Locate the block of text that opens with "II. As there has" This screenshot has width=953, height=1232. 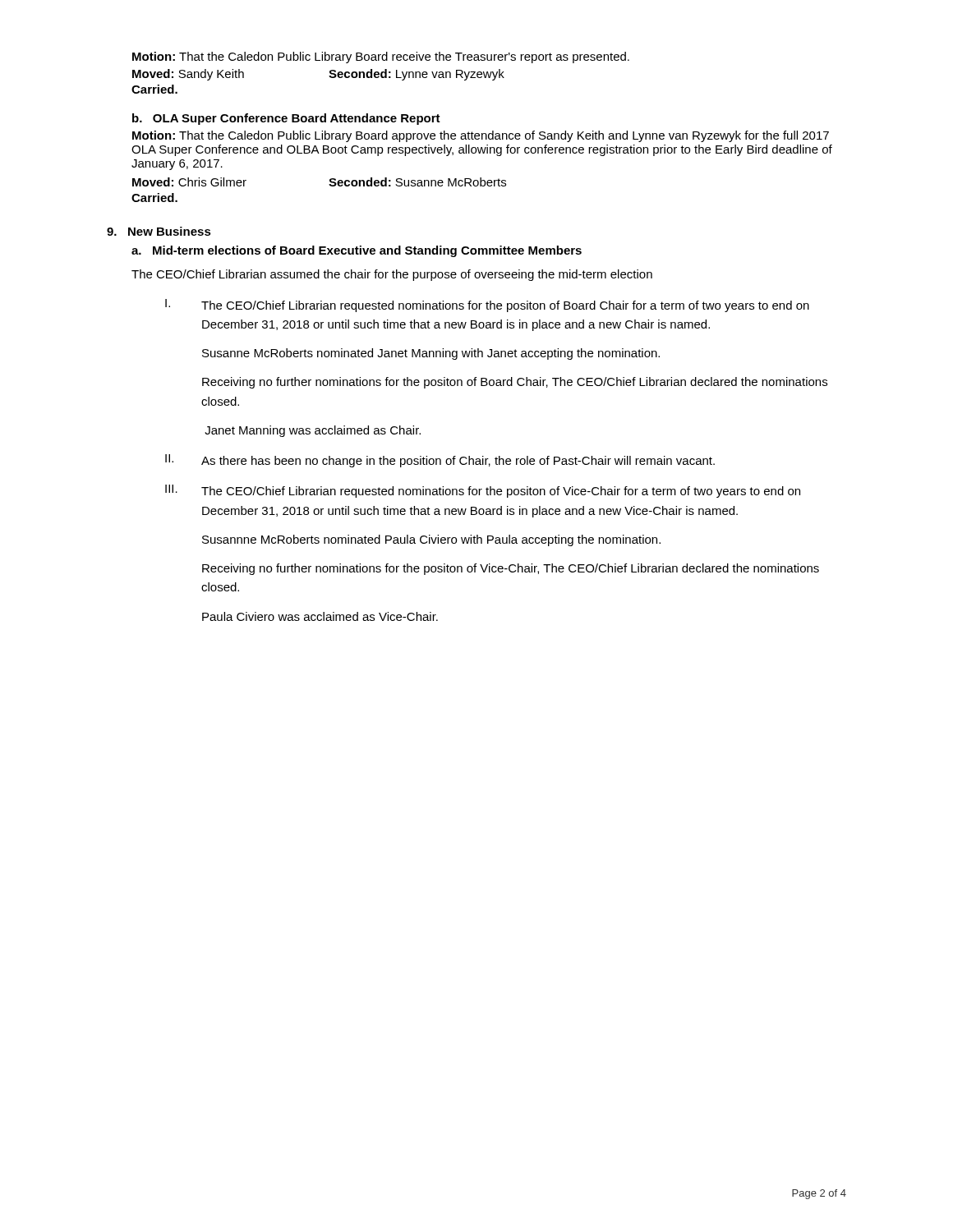pyautogui.click(x=505, y=460)
